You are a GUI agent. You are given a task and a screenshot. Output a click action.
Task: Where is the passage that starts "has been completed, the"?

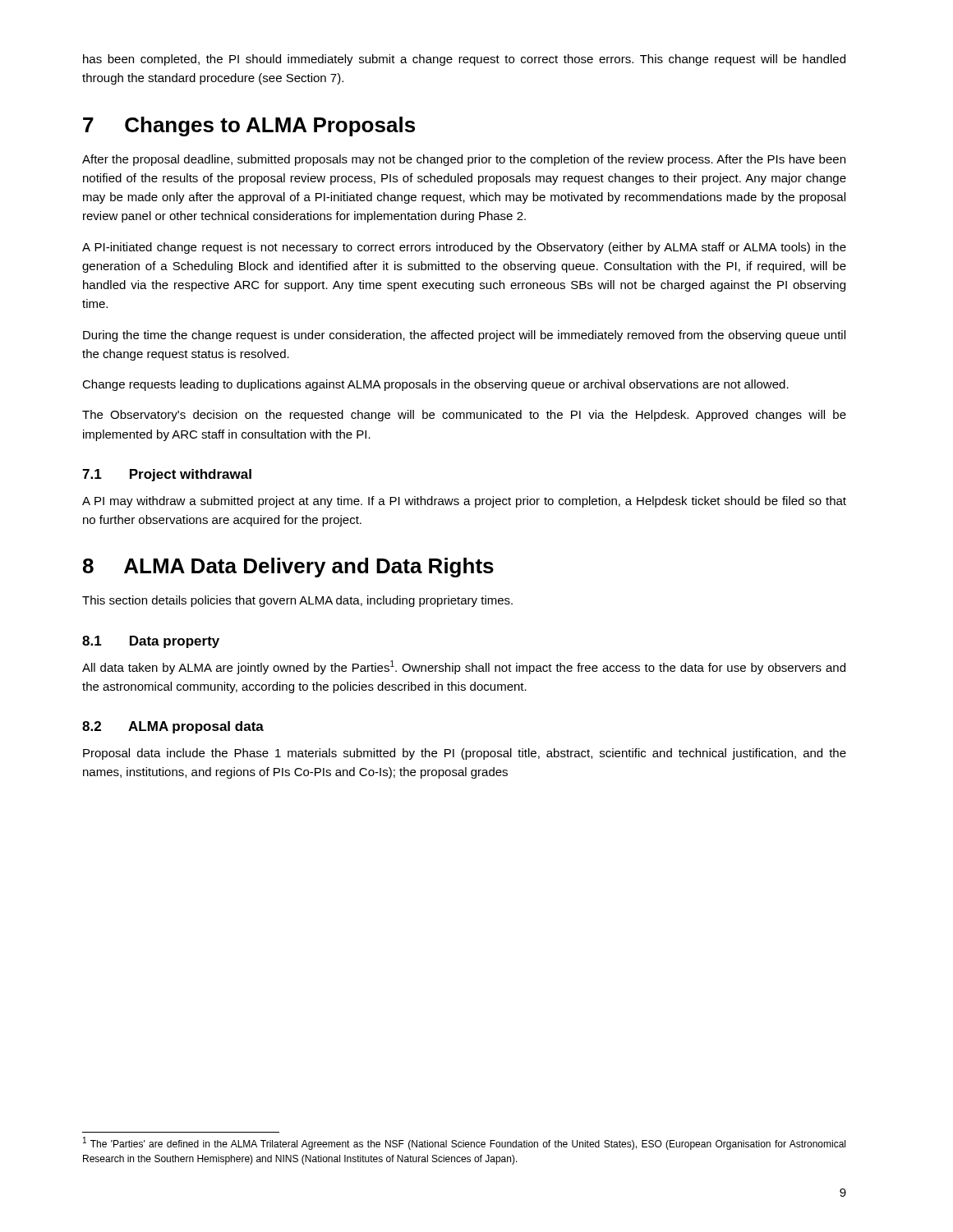click(464, 68)
